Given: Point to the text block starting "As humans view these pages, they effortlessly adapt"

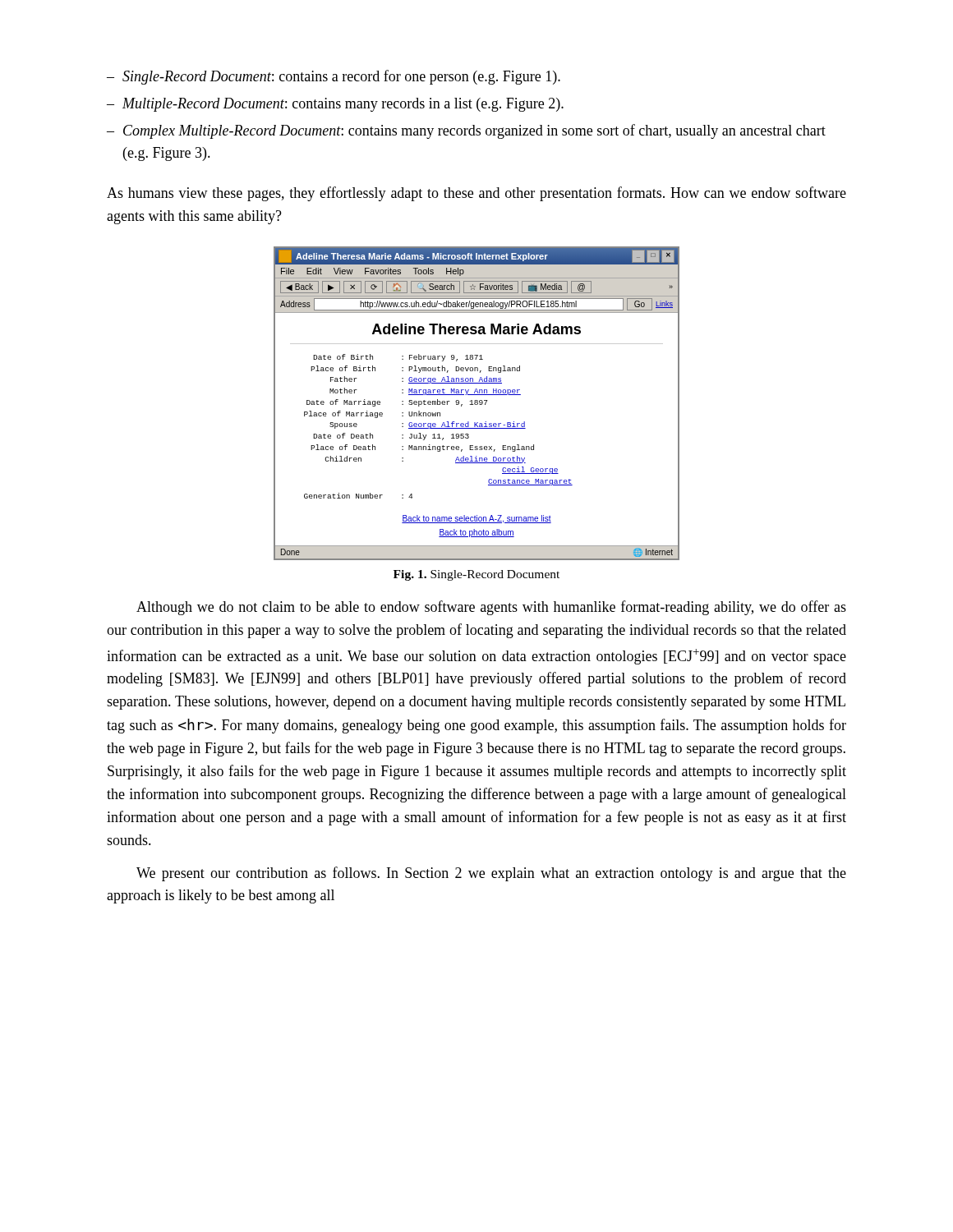Looking at the screenshot, I should coord(476,204).
